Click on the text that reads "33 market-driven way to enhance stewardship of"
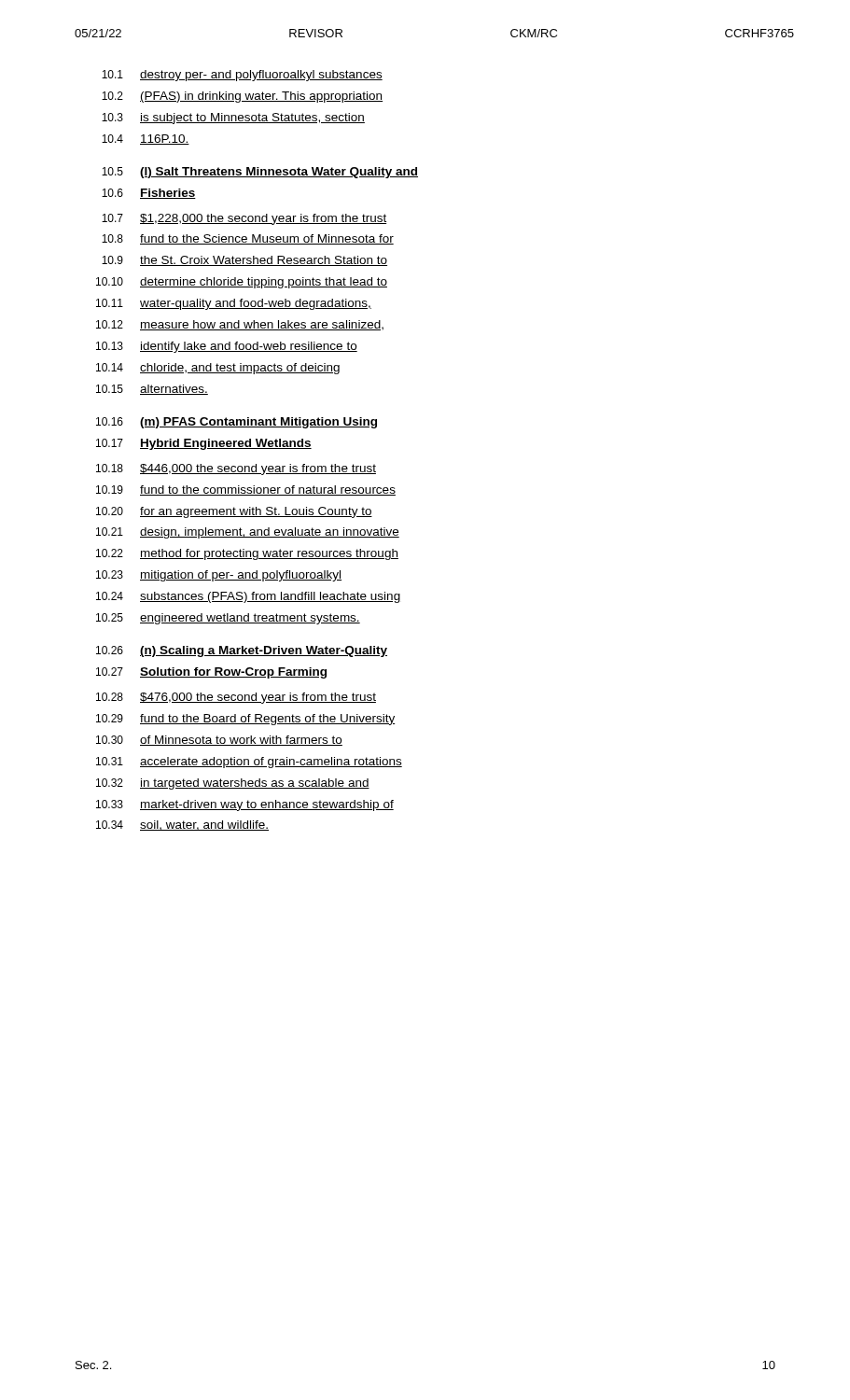 [234, 805]
